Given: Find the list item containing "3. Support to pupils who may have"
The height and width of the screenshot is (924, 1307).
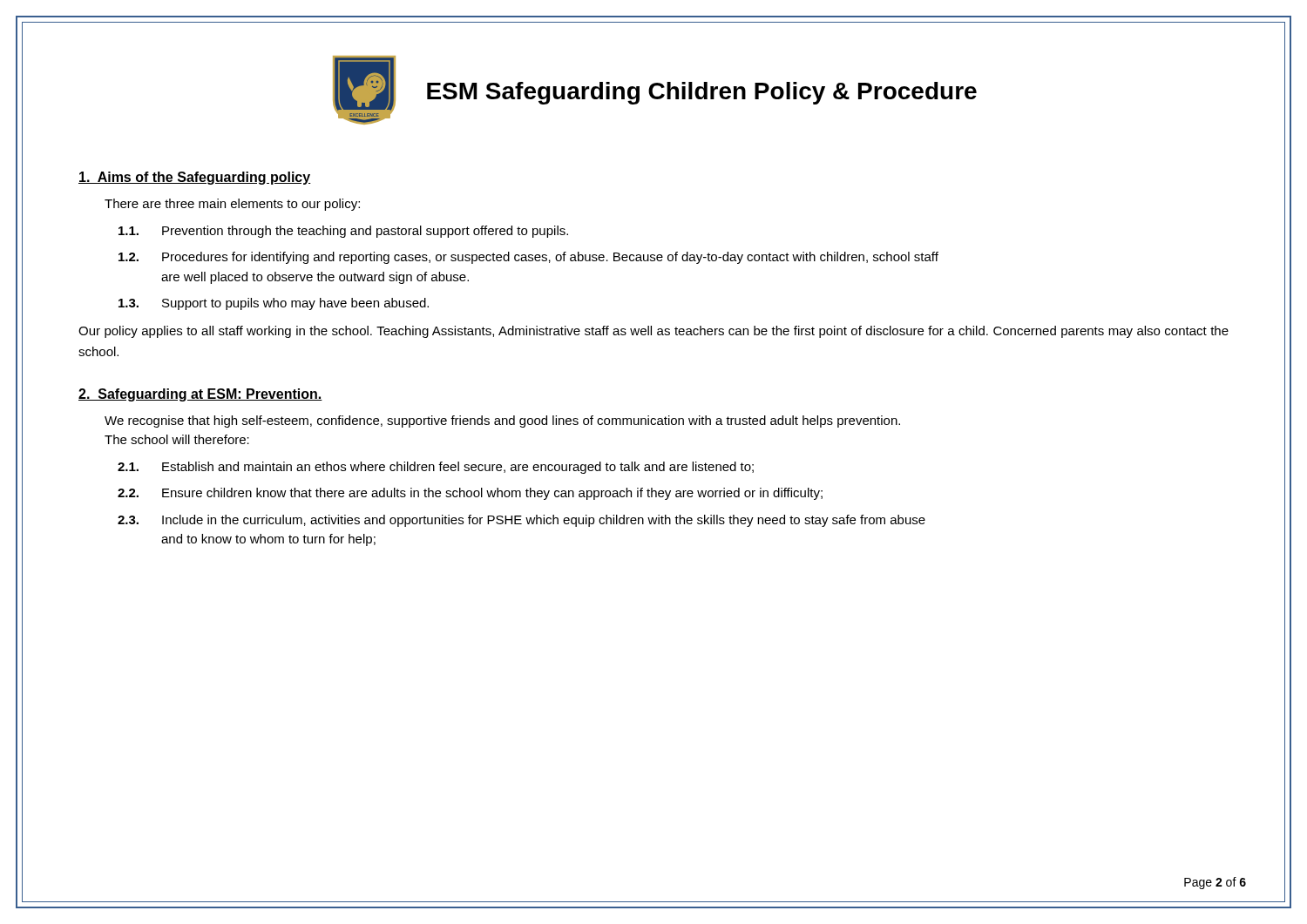Looking at the screenshot, I should point(274,304).
